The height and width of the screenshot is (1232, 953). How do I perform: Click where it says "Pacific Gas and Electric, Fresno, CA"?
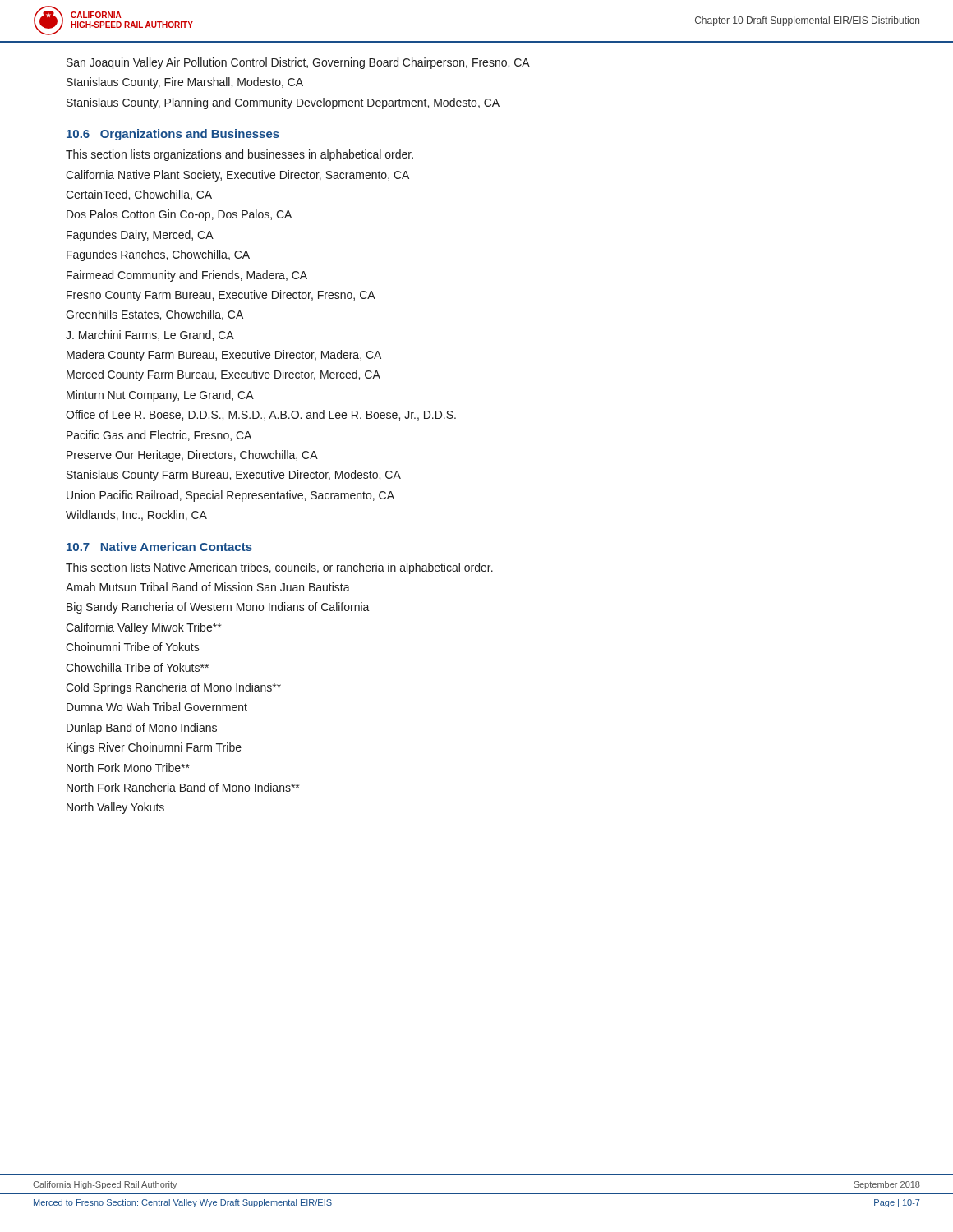click(x=159, y=435)
